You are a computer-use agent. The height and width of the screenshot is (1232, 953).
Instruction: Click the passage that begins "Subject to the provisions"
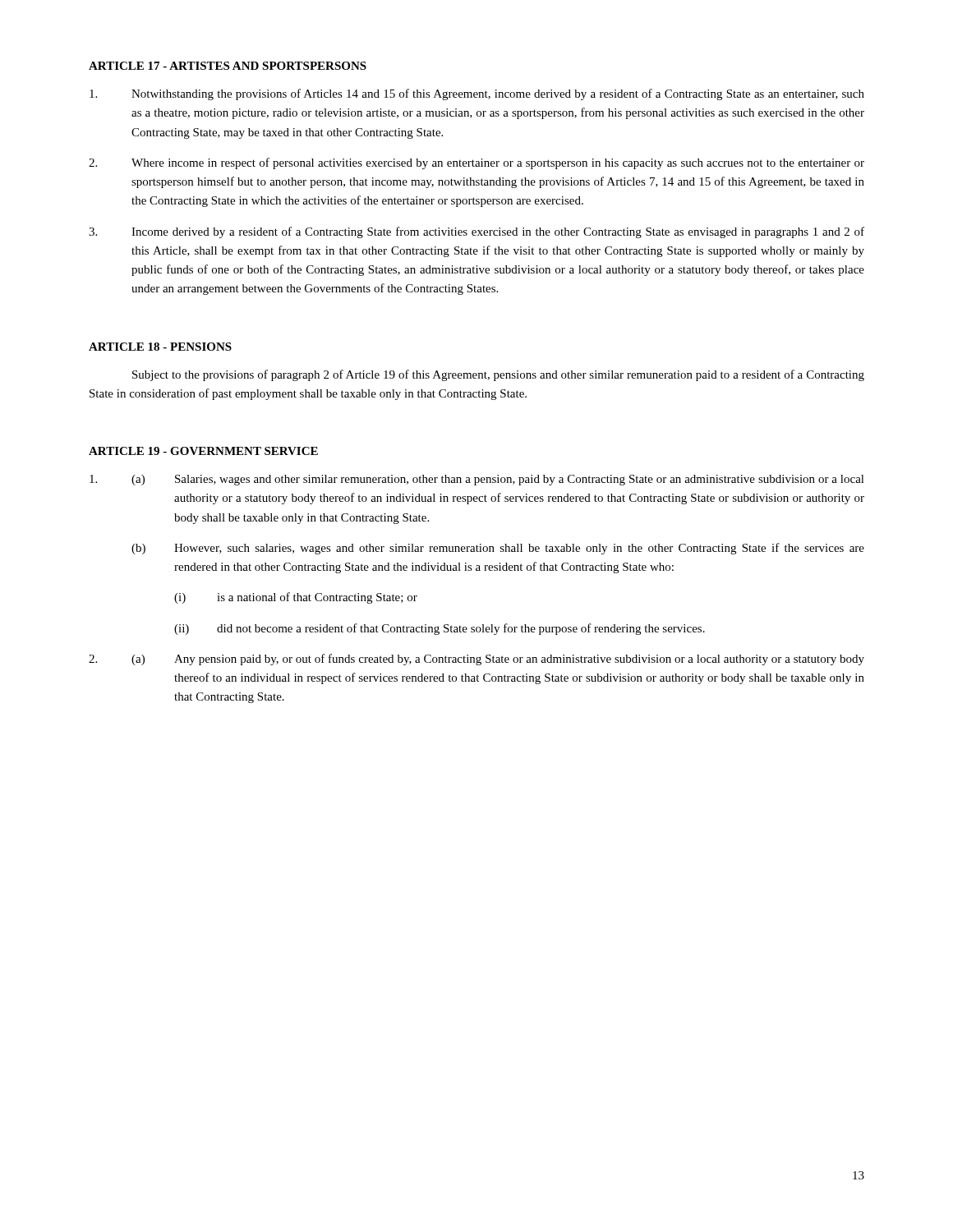[476, 384]
